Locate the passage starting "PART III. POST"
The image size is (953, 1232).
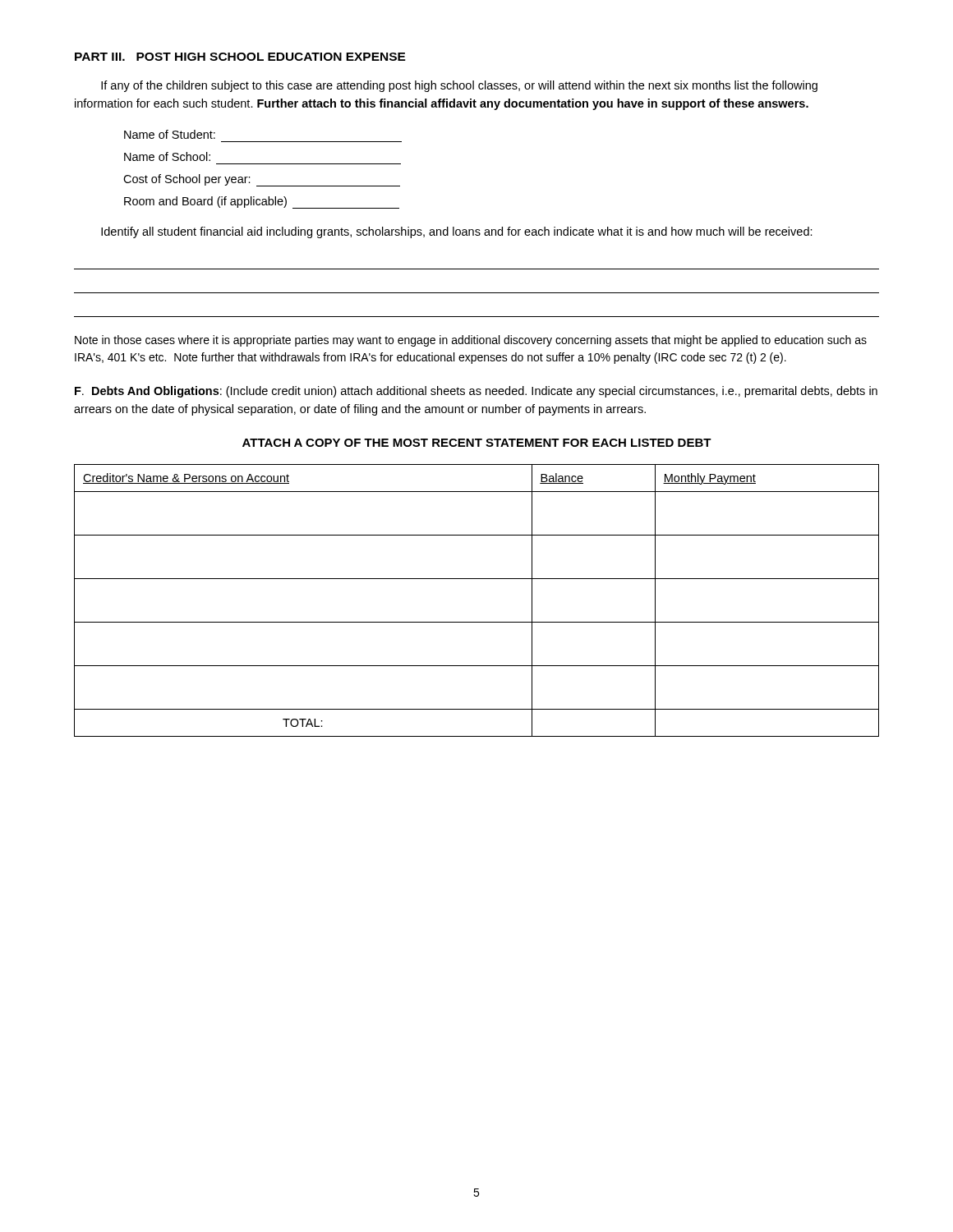click(x=240, y=56)
